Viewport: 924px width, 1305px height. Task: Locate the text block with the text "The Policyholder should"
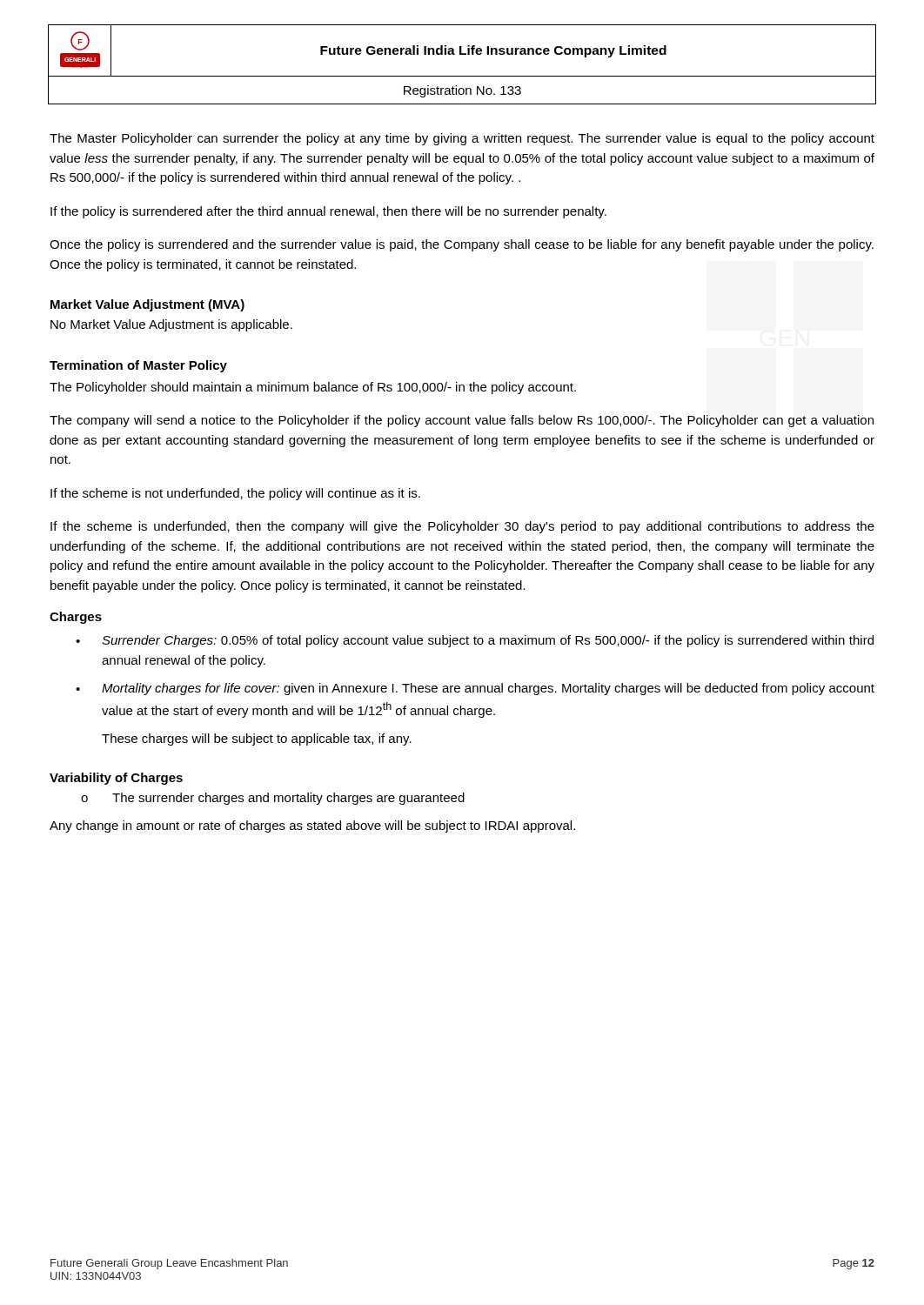313,386
